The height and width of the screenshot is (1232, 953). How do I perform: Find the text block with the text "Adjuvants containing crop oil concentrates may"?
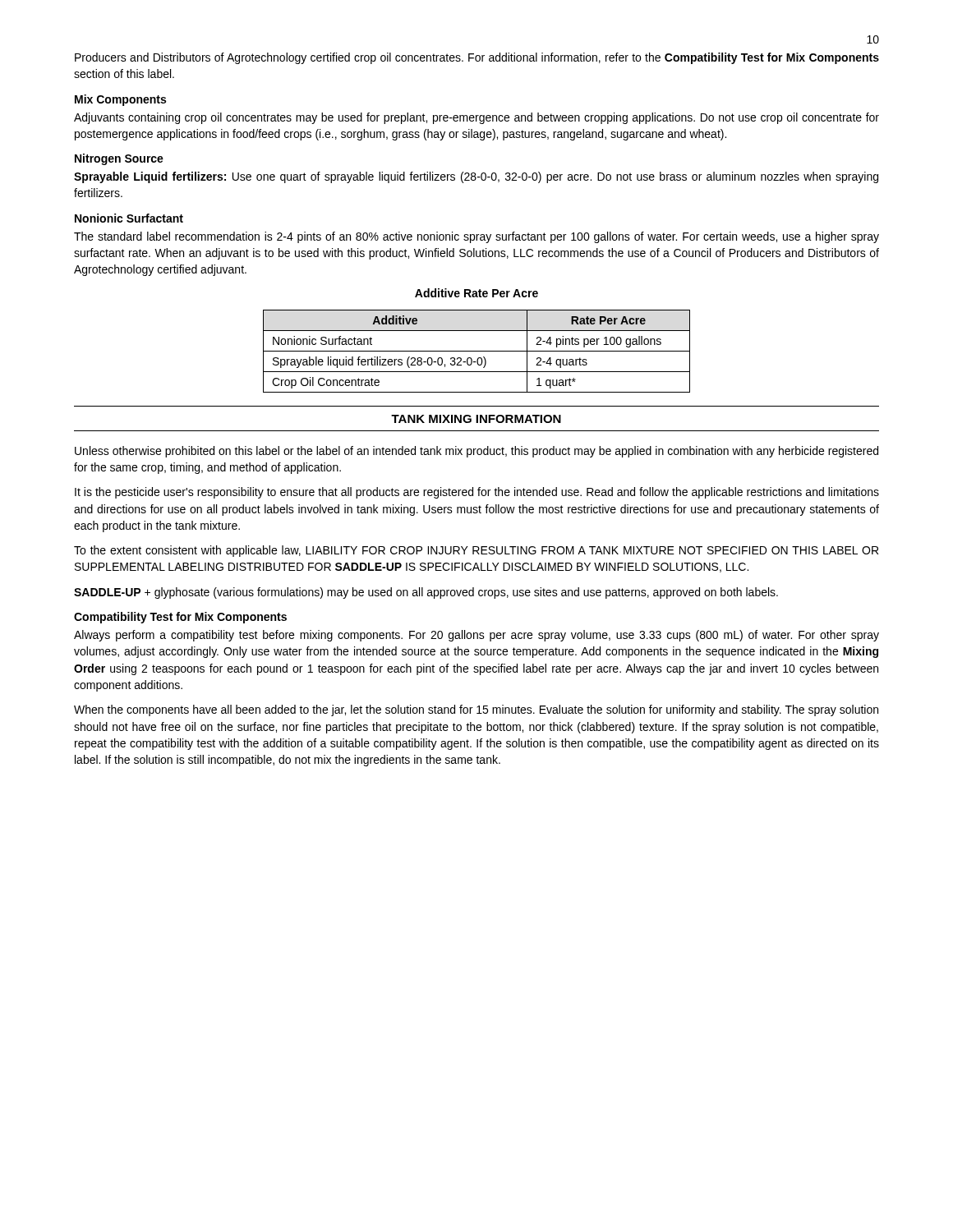click(476, 125)
